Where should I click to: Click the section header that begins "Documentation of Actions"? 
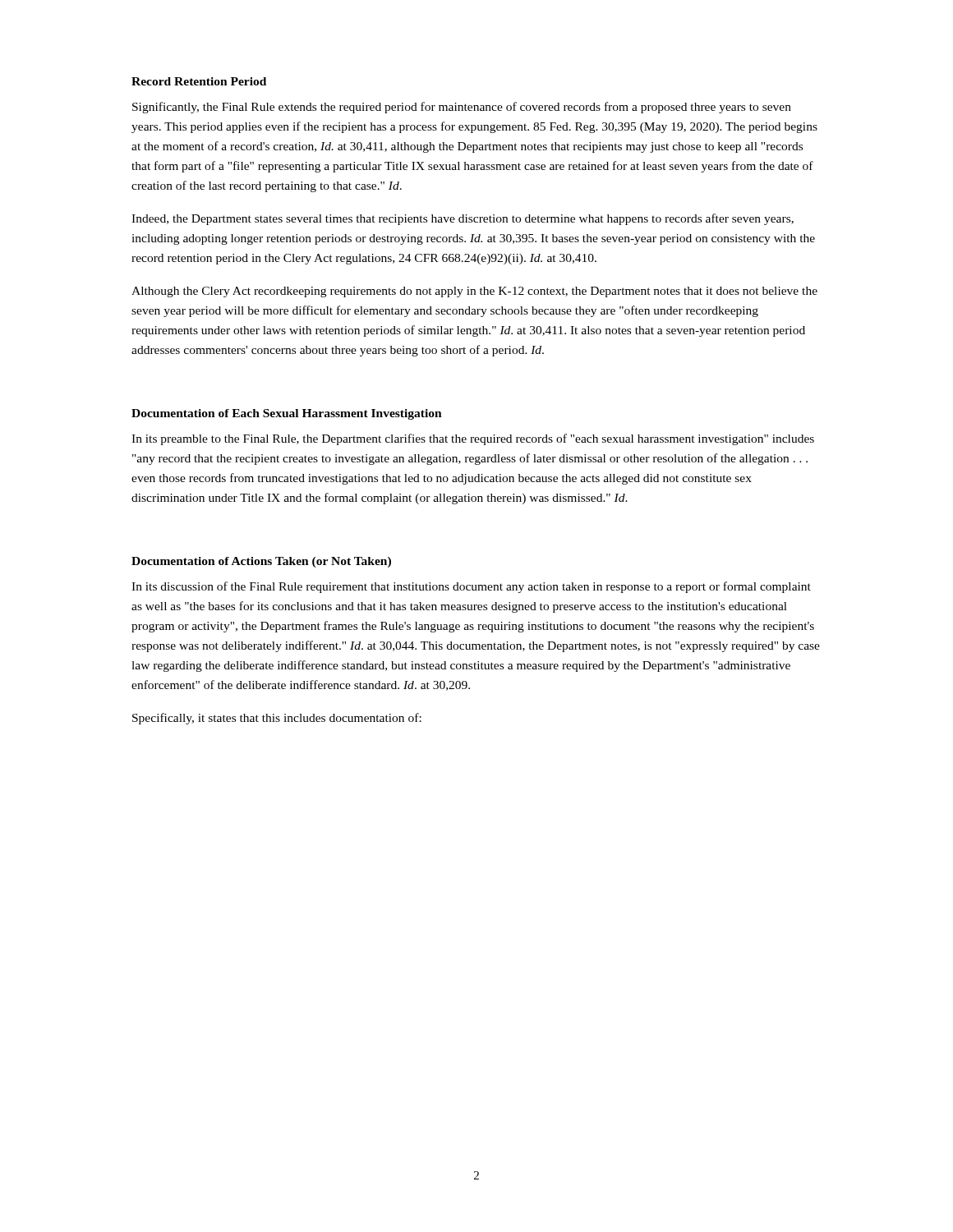point(262,561)
